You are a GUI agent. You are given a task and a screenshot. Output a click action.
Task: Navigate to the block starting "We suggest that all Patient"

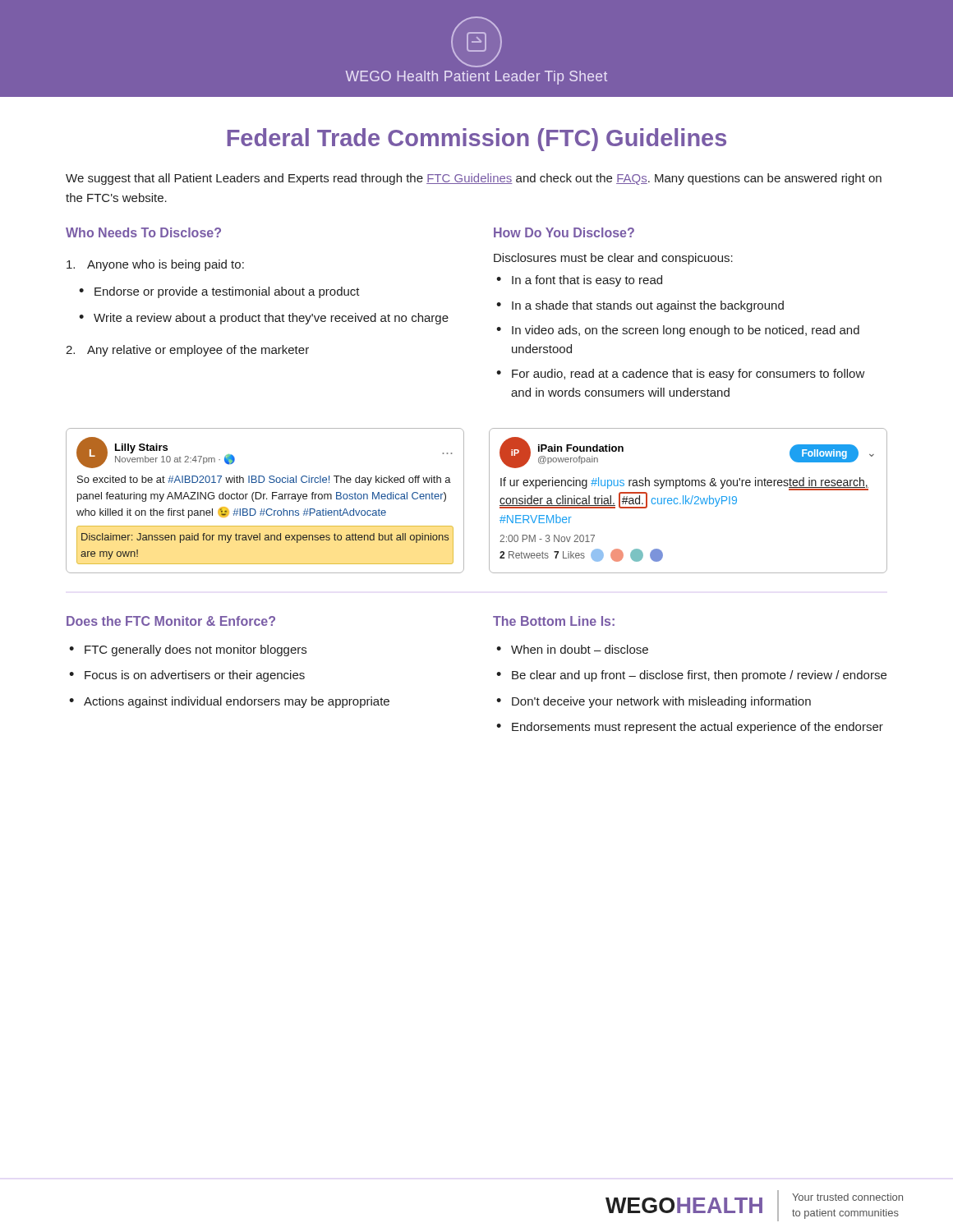click(x=474, y=188)
